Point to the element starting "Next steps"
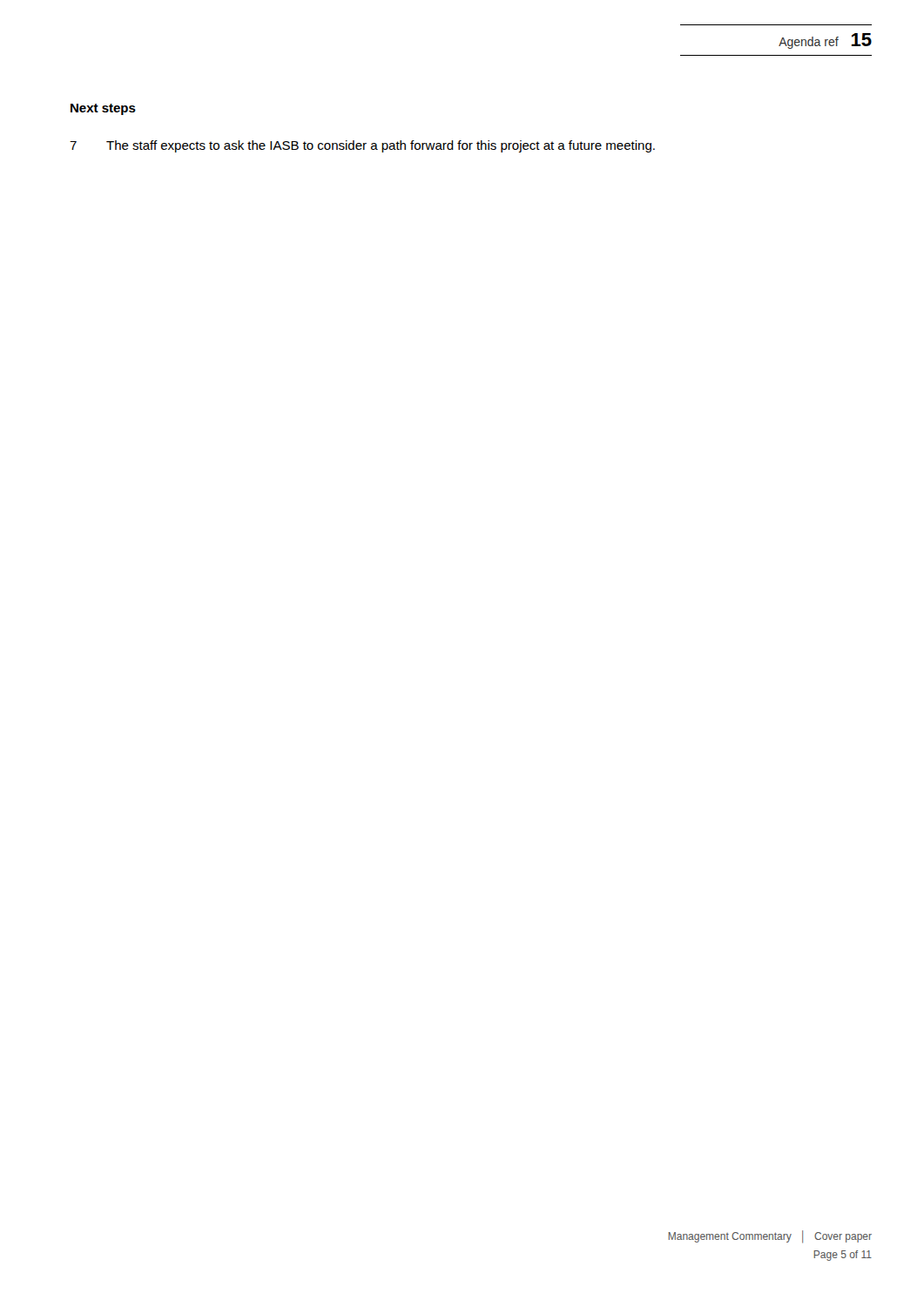The height and width of the screenshot is (1307, 924). coord(103,108)
